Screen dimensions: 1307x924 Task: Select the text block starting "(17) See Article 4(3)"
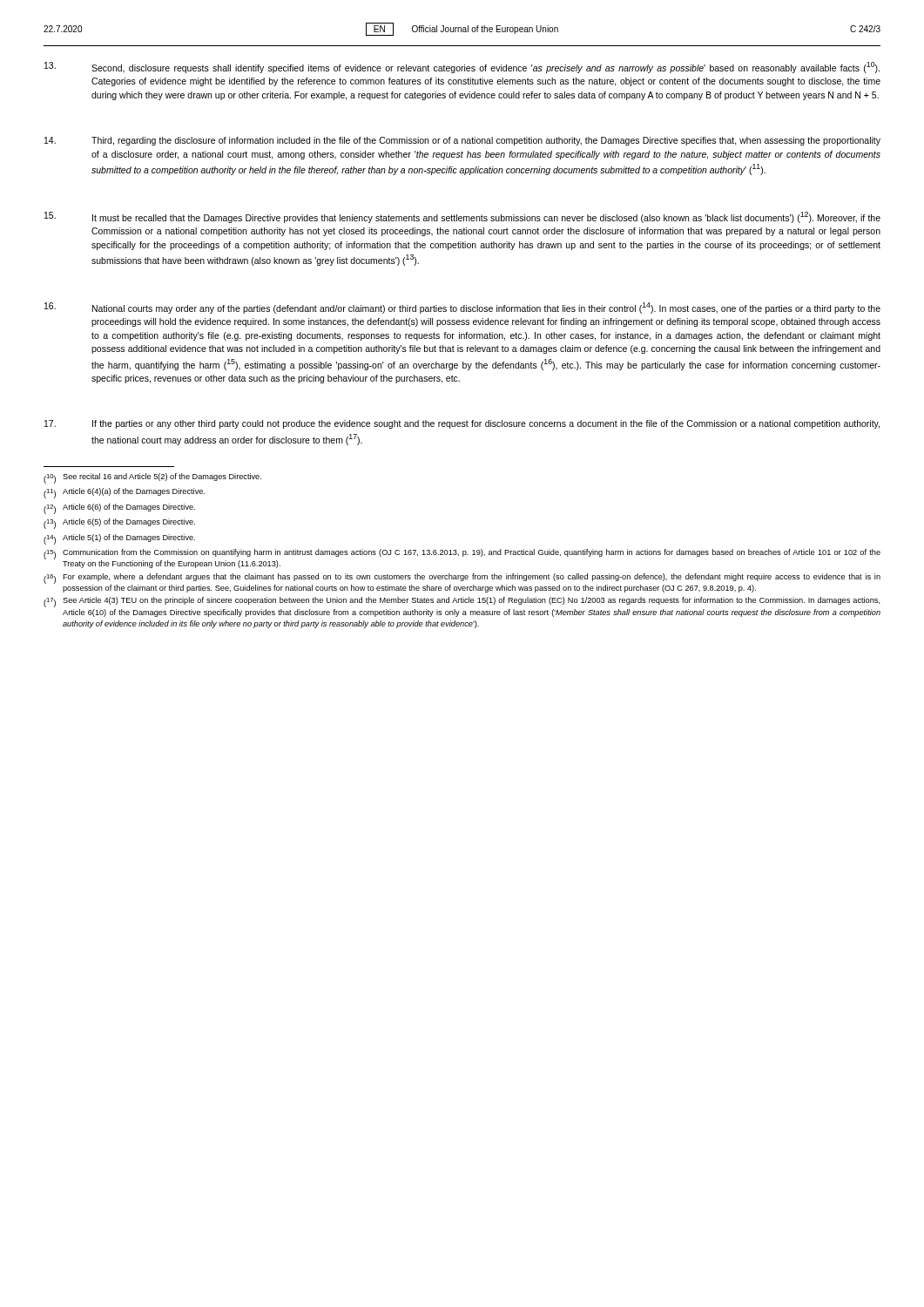462,613
